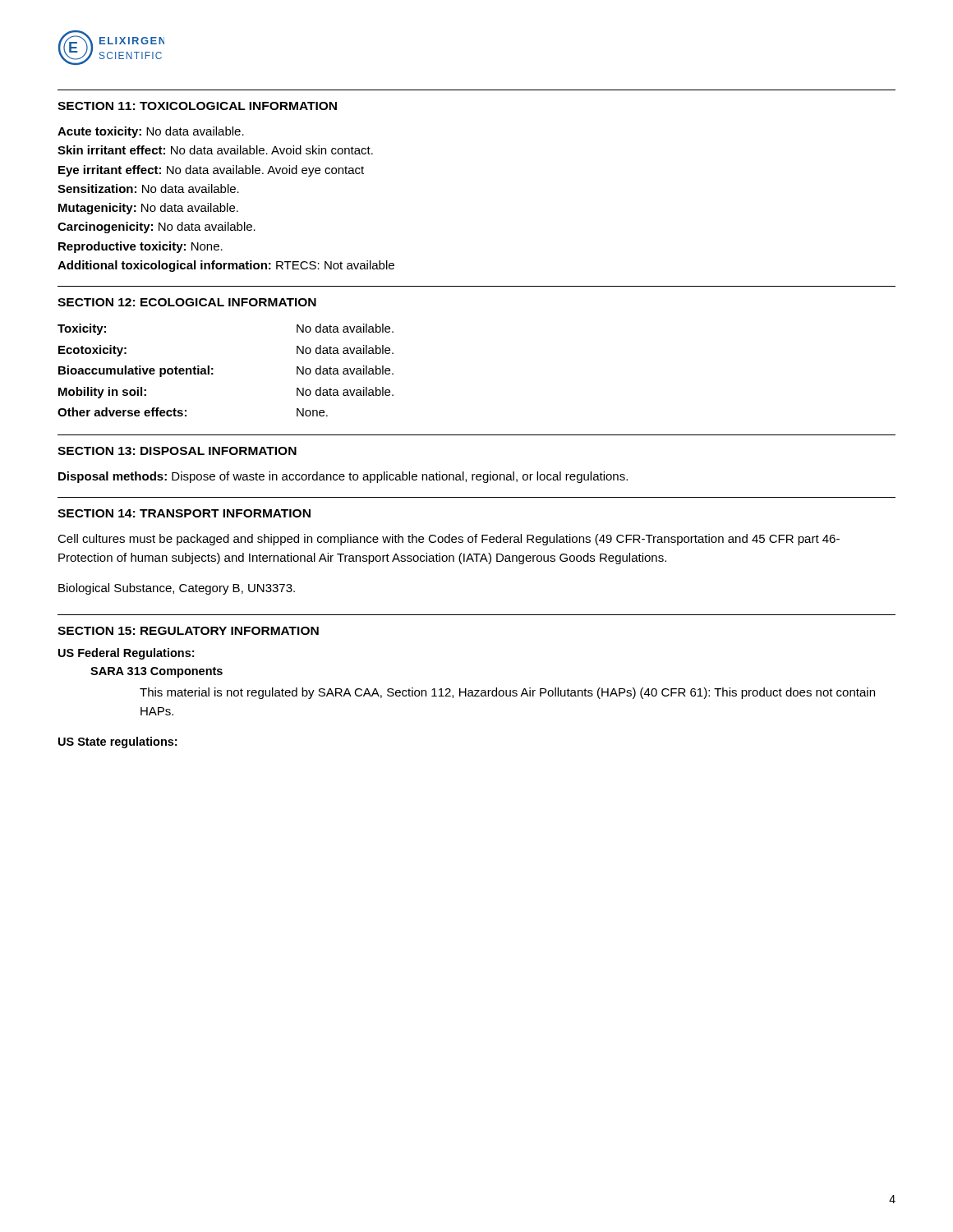Find the text that says "Biological Substance, Category B, UN3373."
The height and width of the screenshot is (1232, 953).
[177, 588]
